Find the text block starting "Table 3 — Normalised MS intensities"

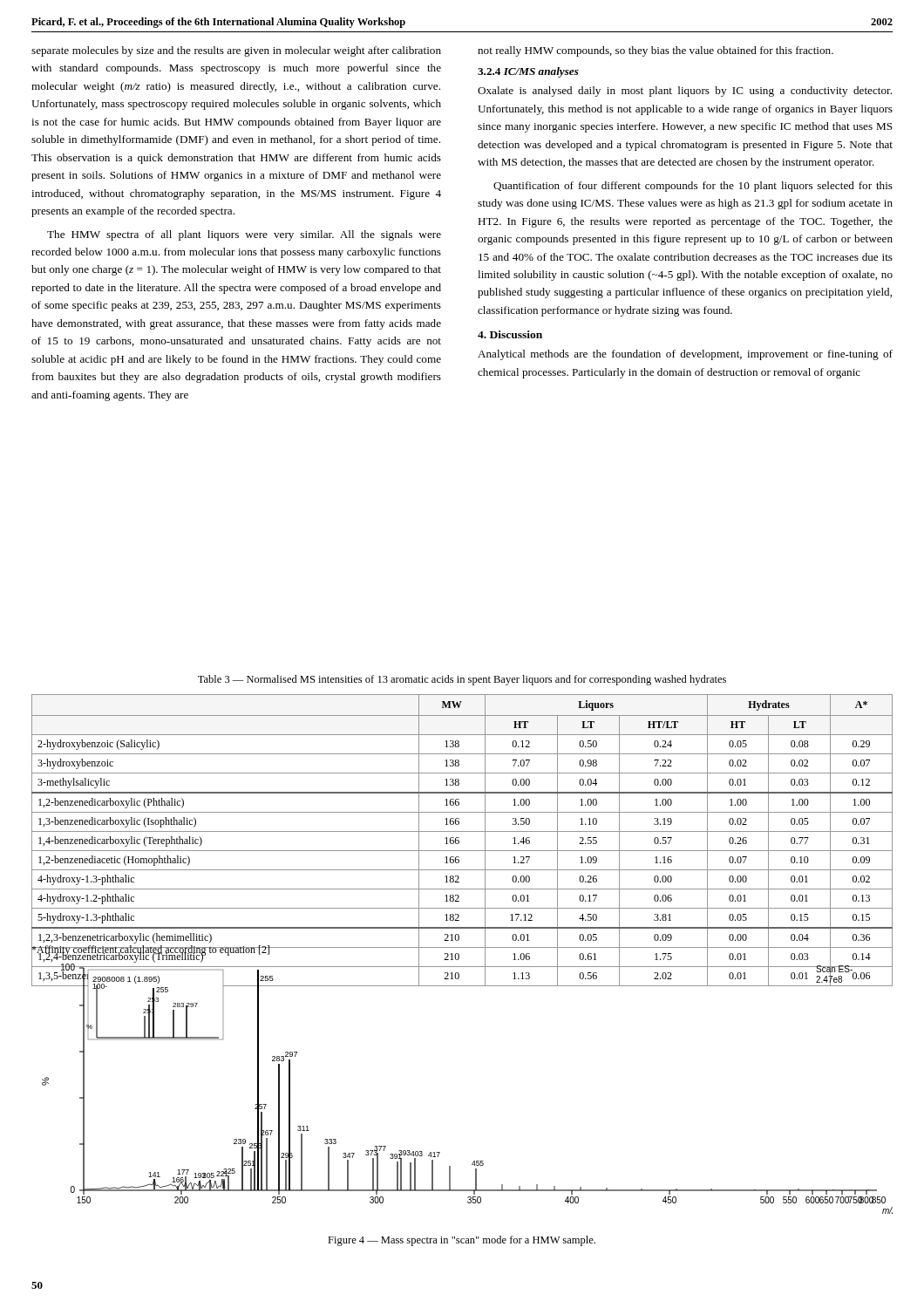462,679
